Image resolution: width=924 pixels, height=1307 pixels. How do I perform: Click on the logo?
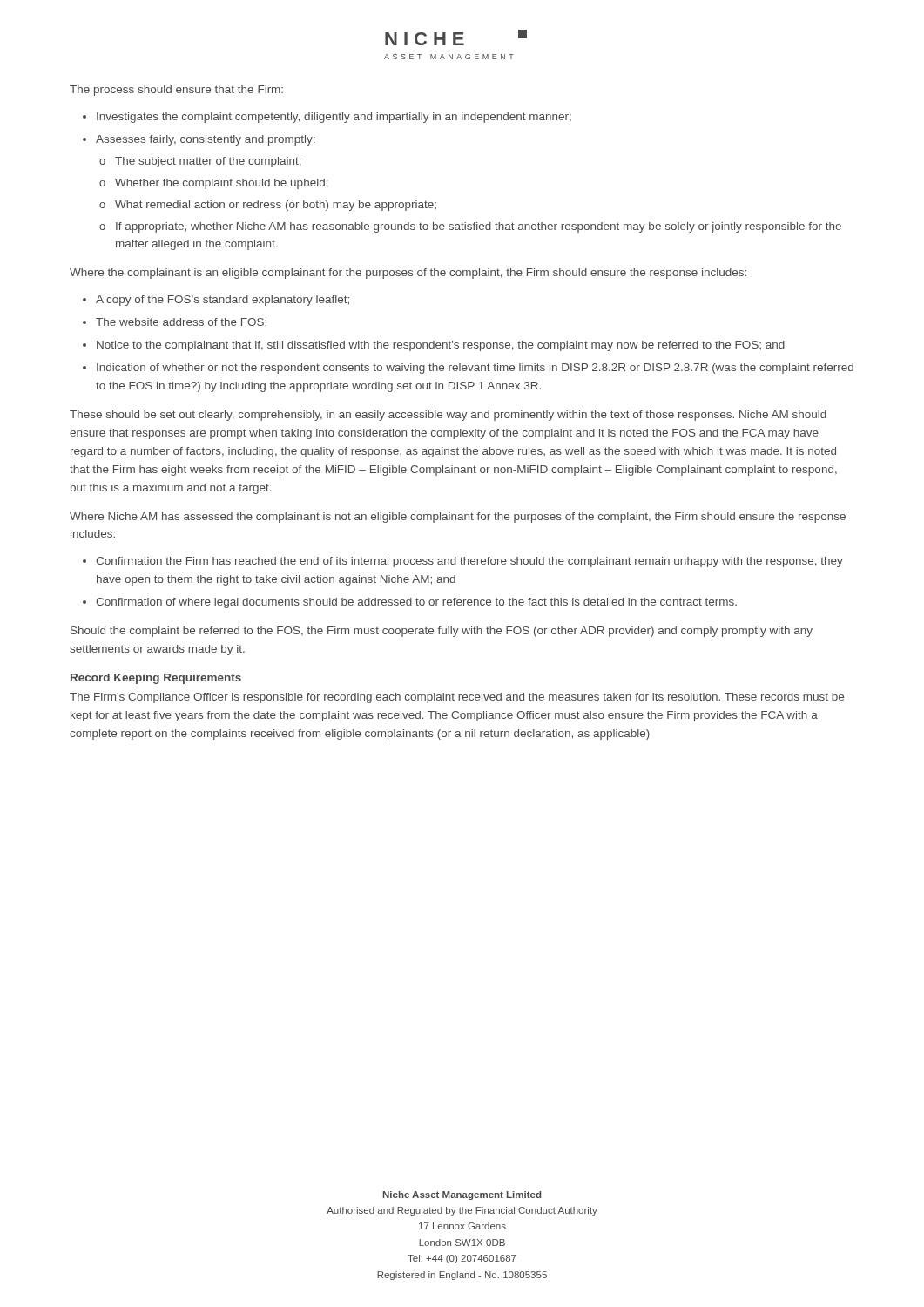pos(462,41)
